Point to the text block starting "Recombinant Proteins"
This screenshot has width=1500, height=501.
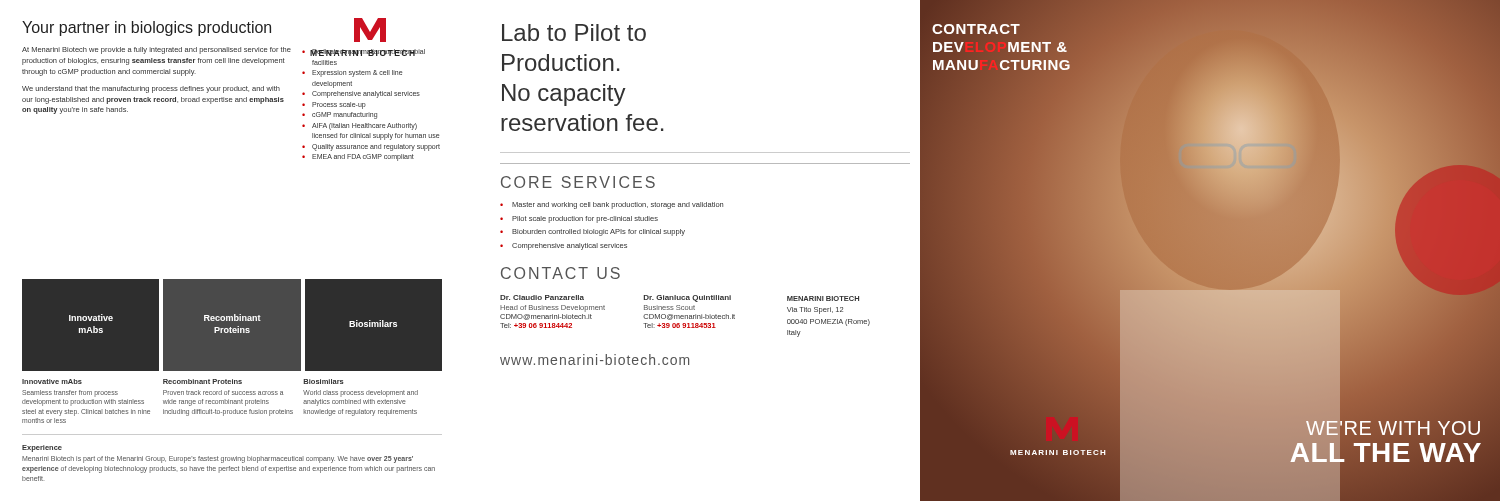click(202, 381)
